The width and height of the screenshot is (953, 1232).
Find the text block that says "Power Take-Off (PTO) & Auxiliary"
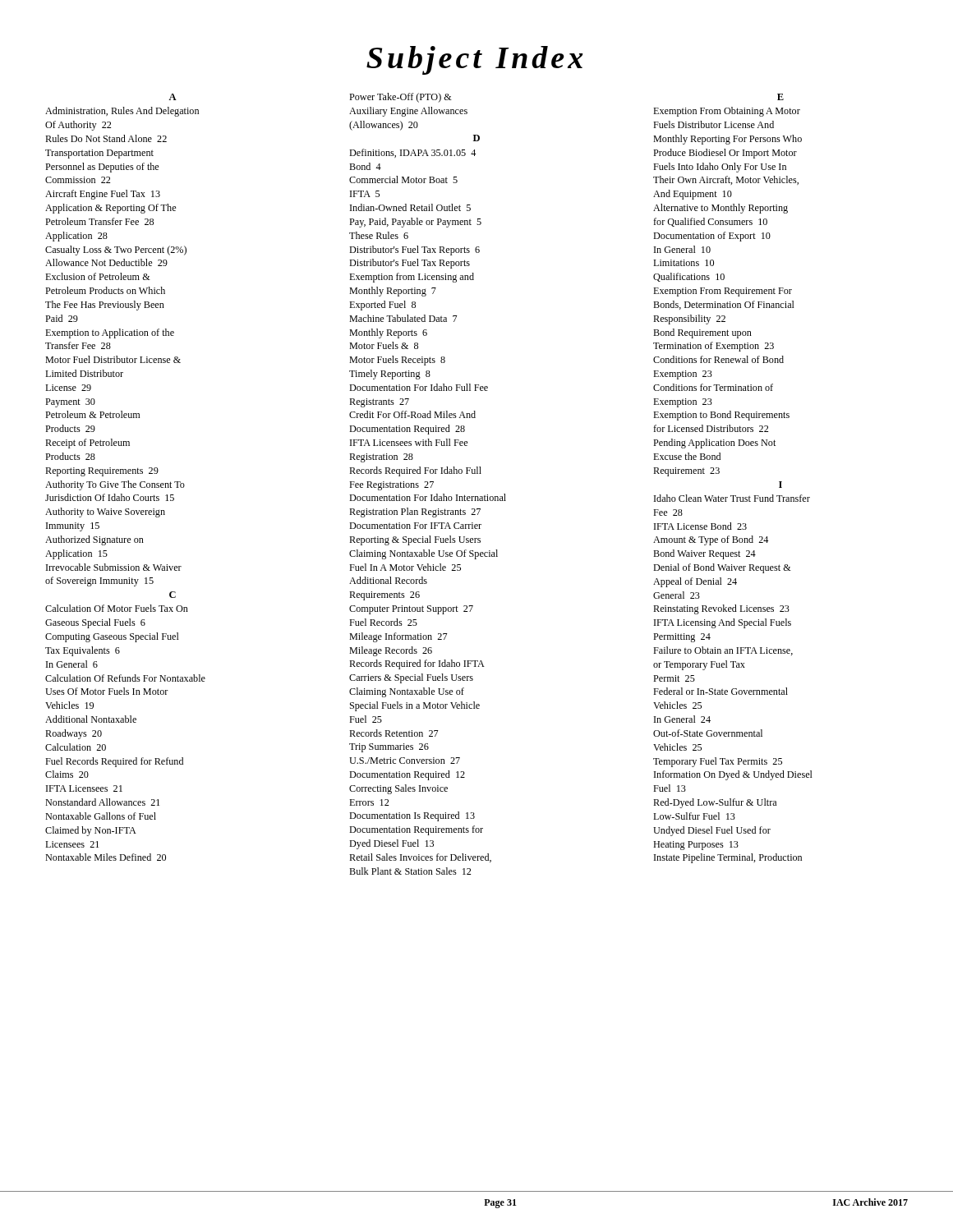click(x=476, y=484)
